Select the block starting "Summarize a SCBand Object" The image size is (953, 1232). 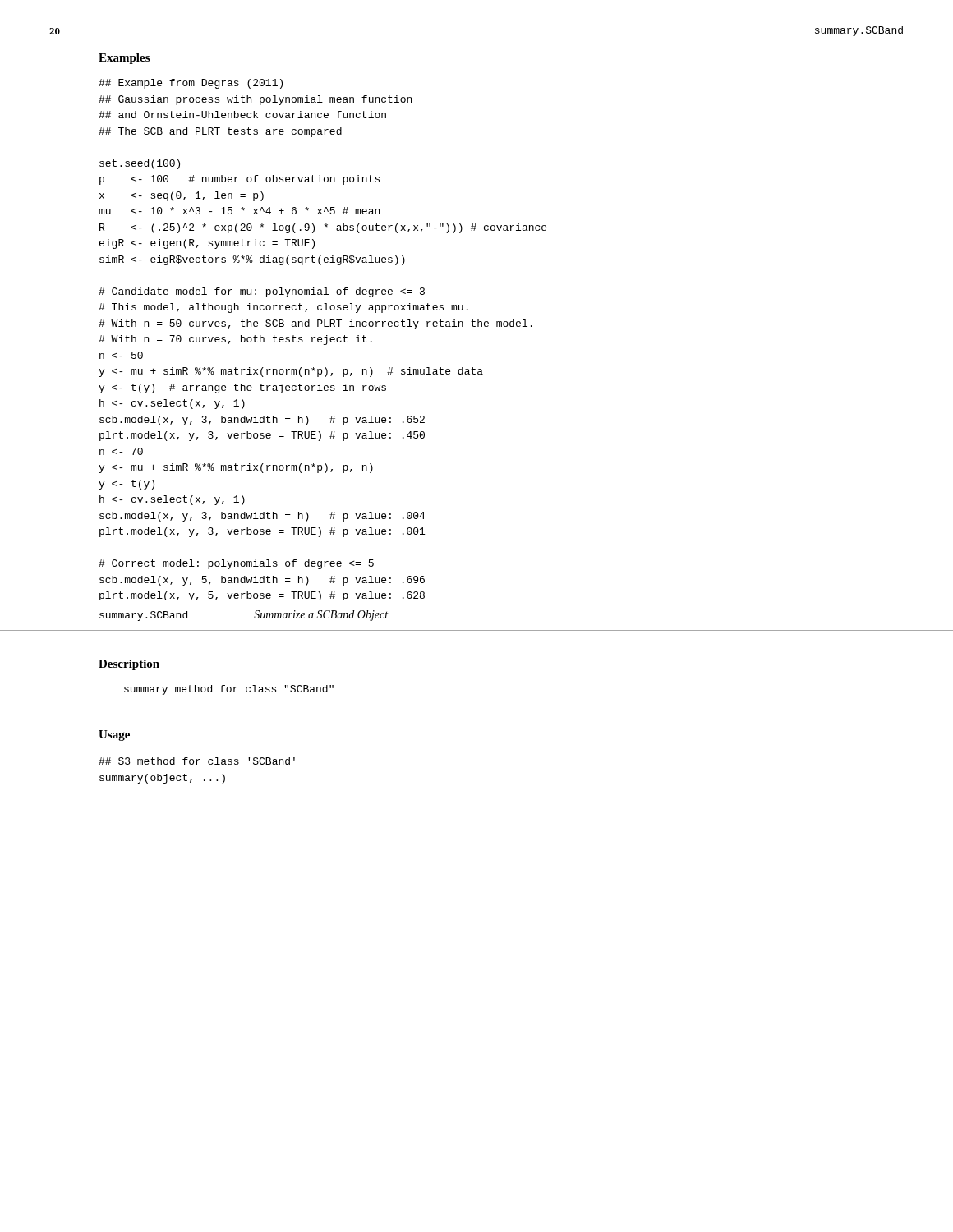[321, 615]
